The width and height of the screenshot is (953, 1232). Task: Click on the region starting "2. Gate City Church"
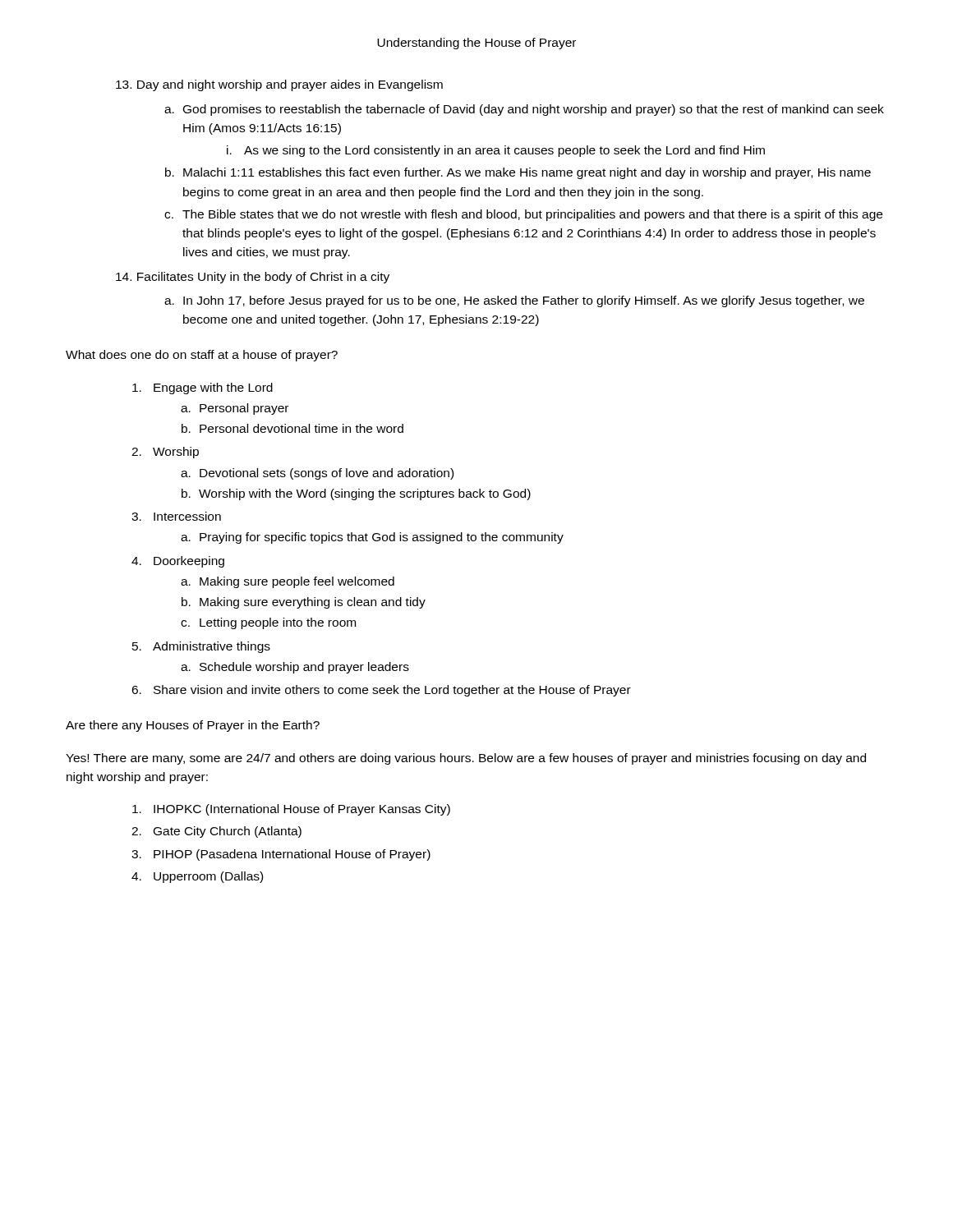217,831
